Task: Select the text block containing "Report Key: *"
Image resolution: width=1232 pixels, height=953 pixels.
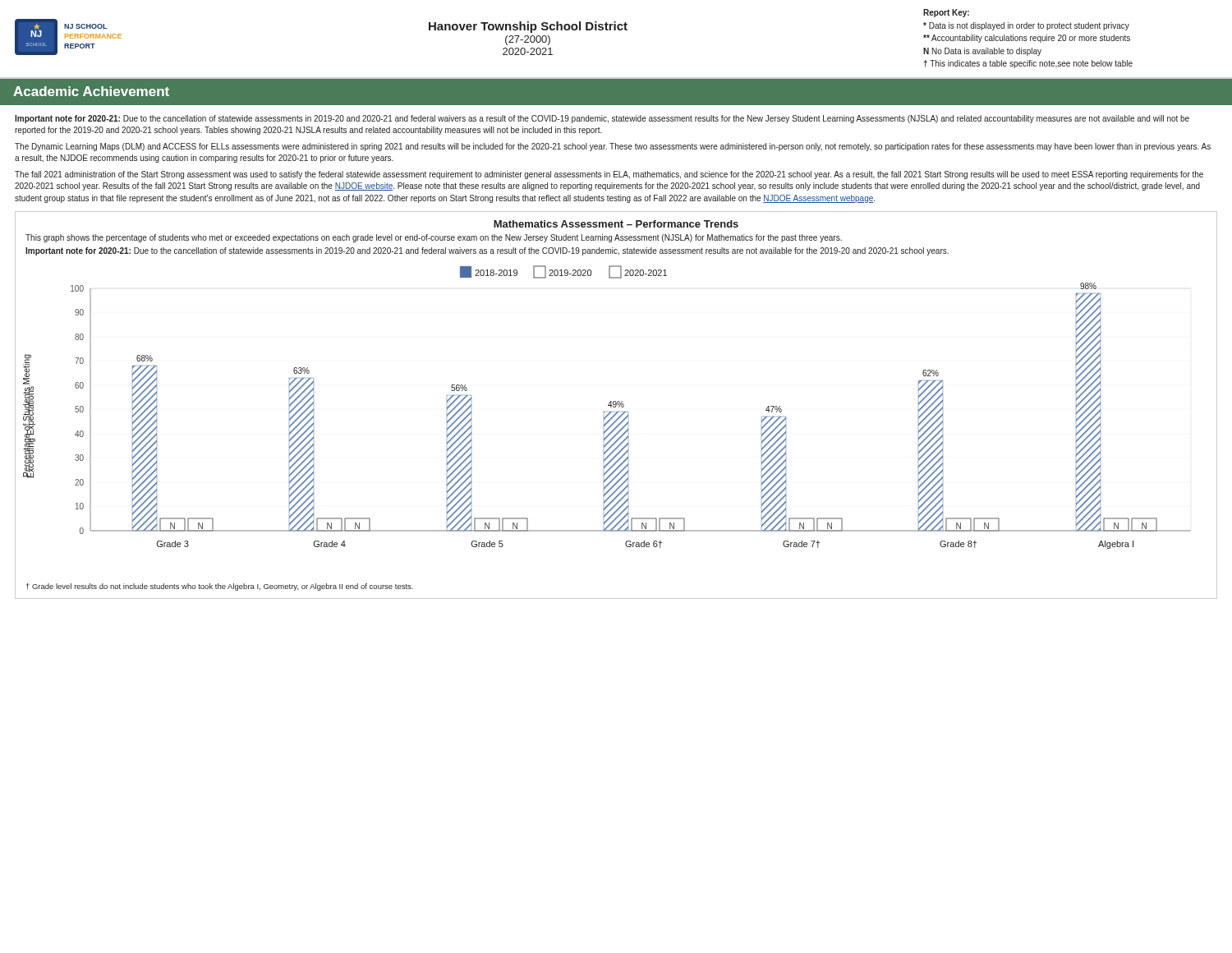Action: tap(1028, 38)
